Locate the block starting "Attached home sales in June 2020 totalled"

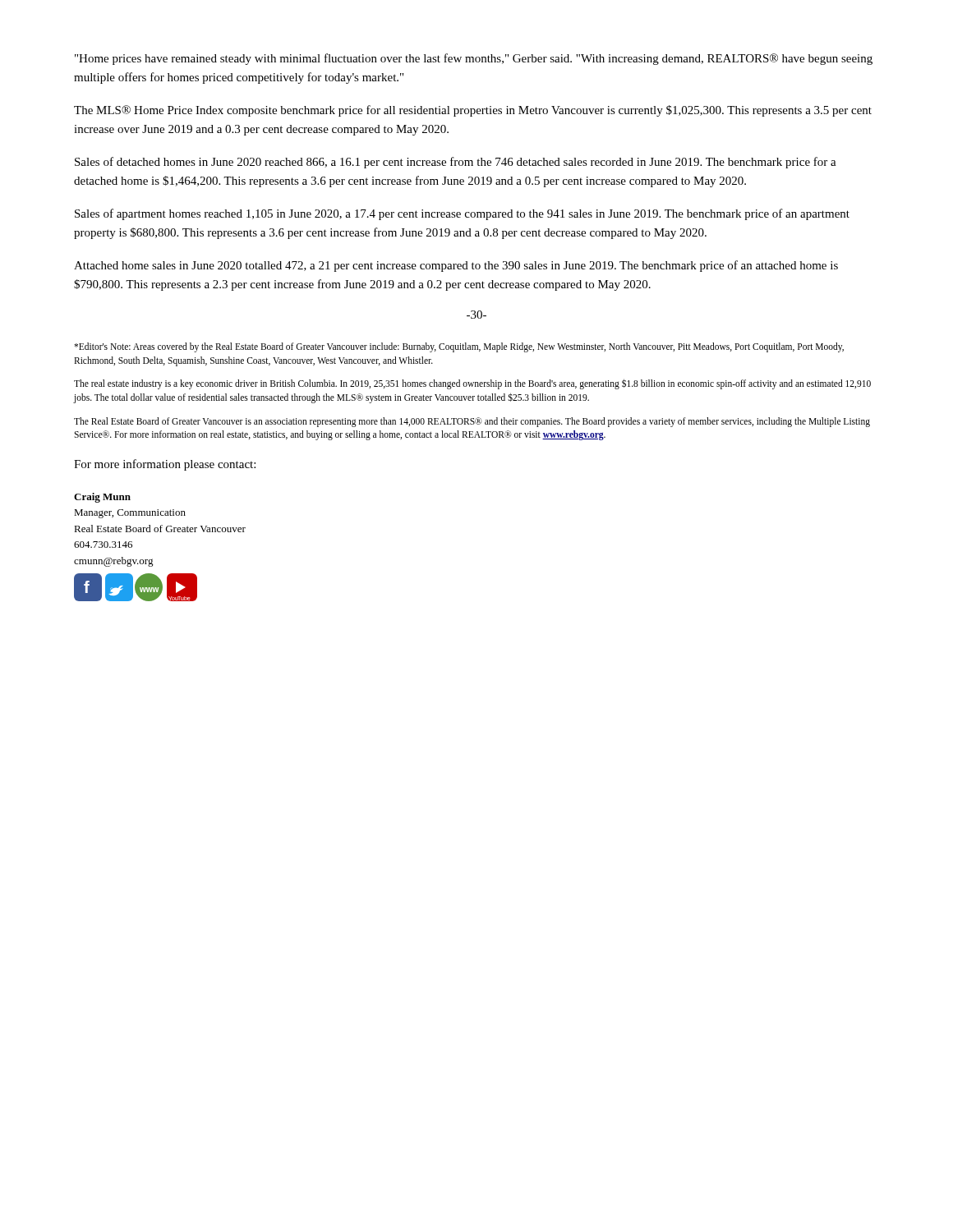pos(456,275)
